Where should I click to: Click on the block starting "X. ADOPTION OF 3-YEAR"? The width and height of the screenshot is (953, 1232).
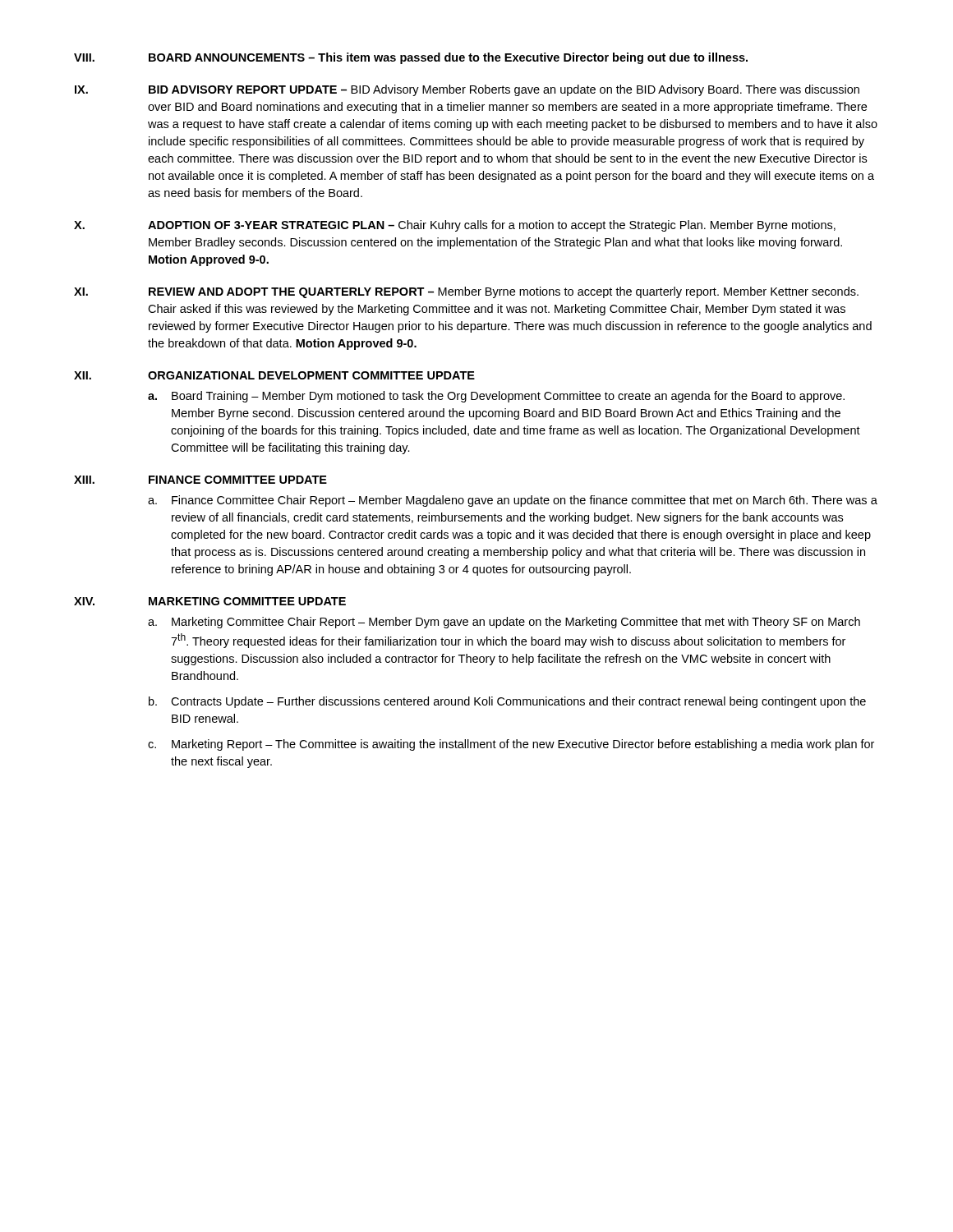coord(476,243)
